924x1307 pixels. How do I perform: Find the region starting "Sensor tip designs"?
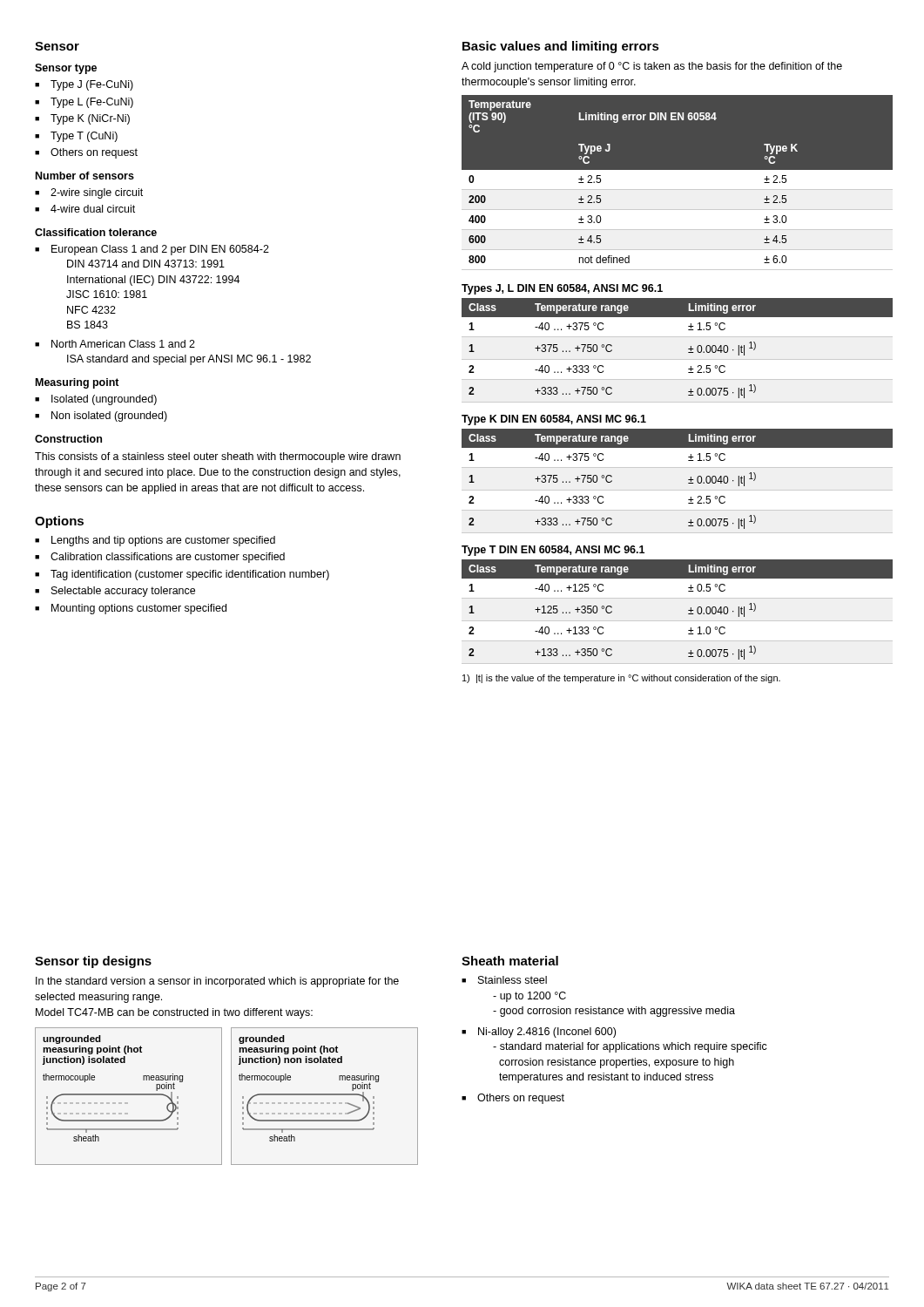point(93,961)
